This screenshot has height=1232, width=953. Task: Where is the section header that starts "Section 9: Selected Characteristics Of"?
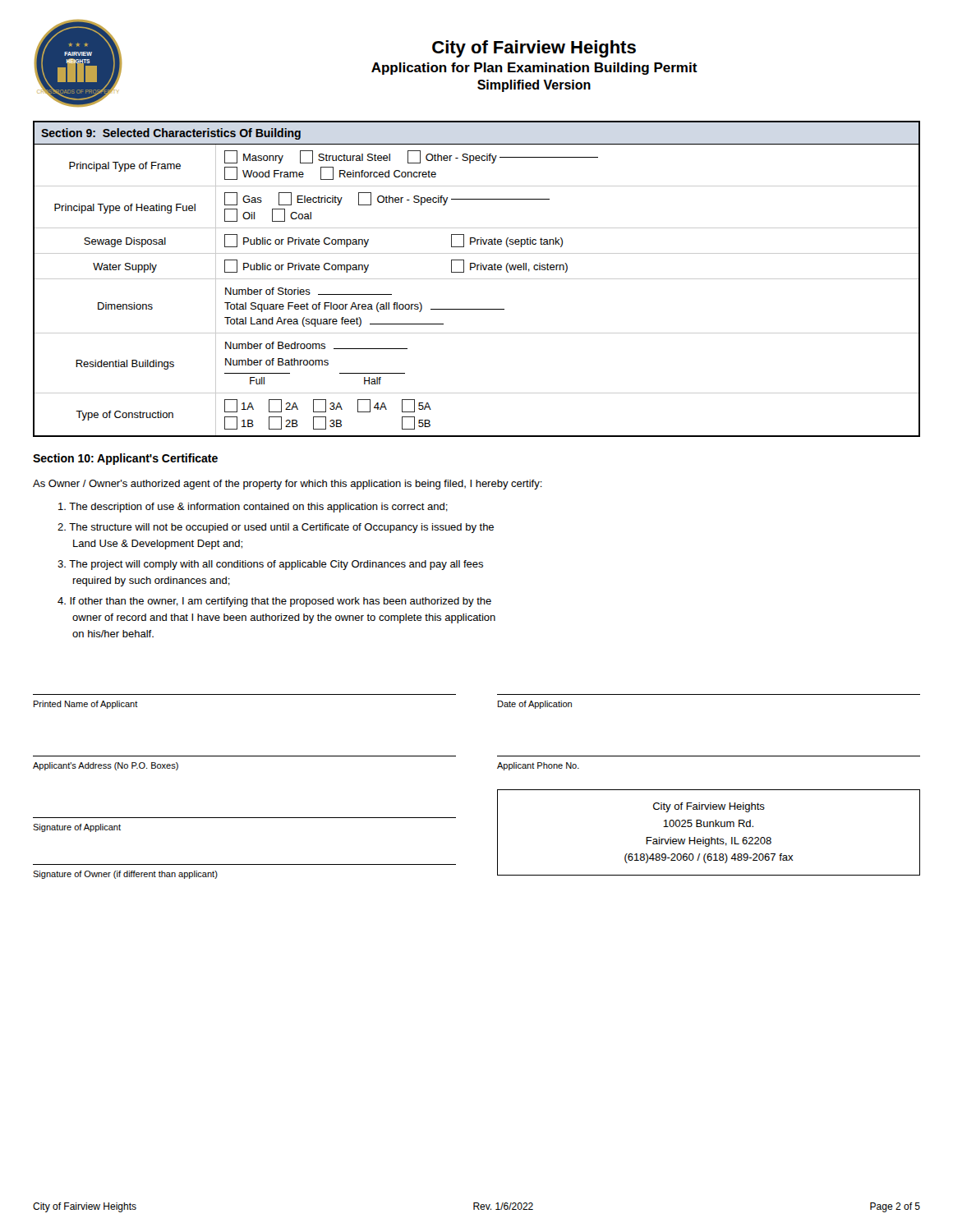(171, 133)
